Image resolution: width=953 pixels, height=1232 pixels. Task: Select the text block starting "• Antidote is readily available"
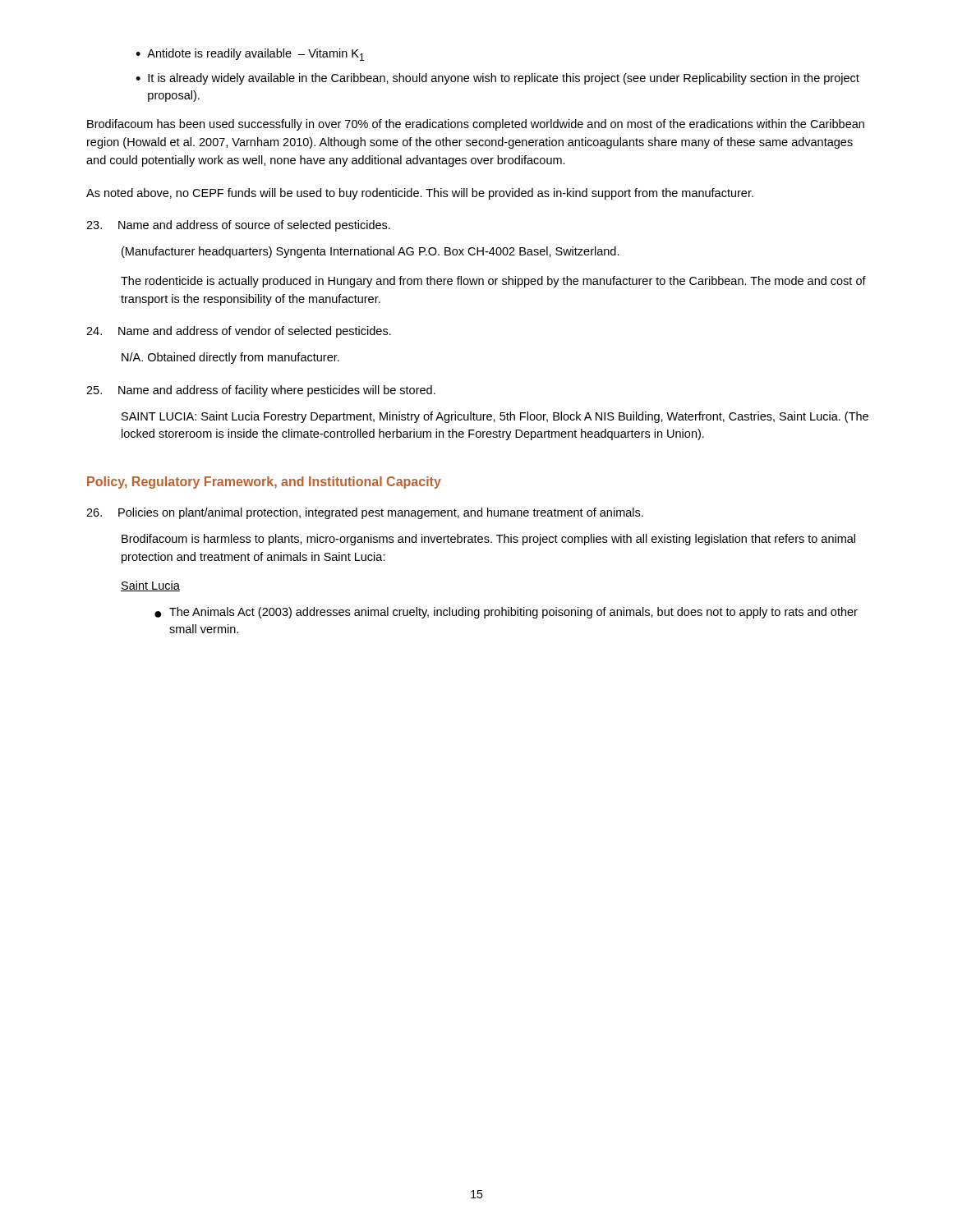click(x=250, y=55)
